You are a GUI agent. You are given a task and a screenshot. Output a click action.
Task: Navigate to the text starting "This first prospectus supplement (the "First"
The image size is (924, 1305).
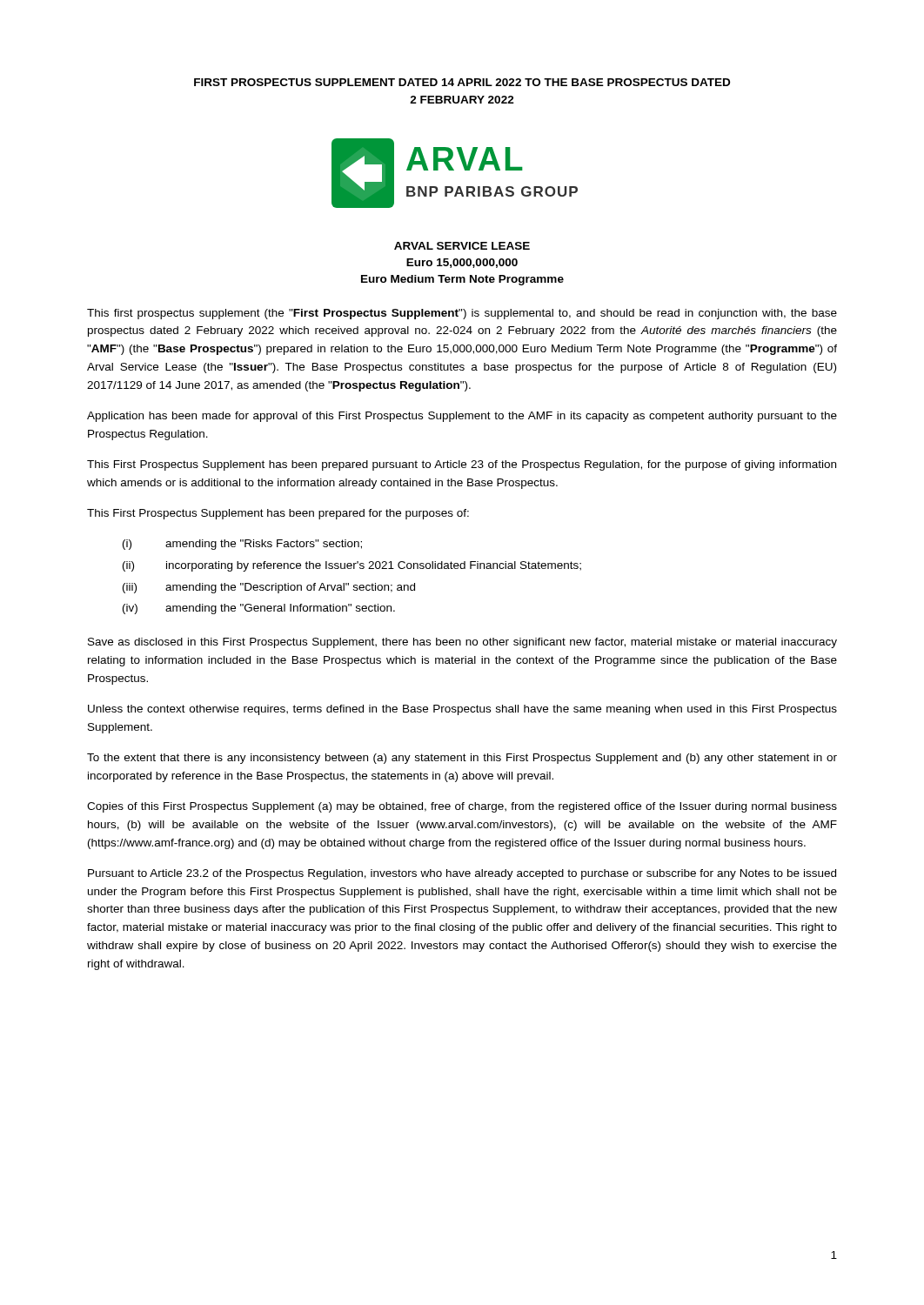(x=462, y=349)
